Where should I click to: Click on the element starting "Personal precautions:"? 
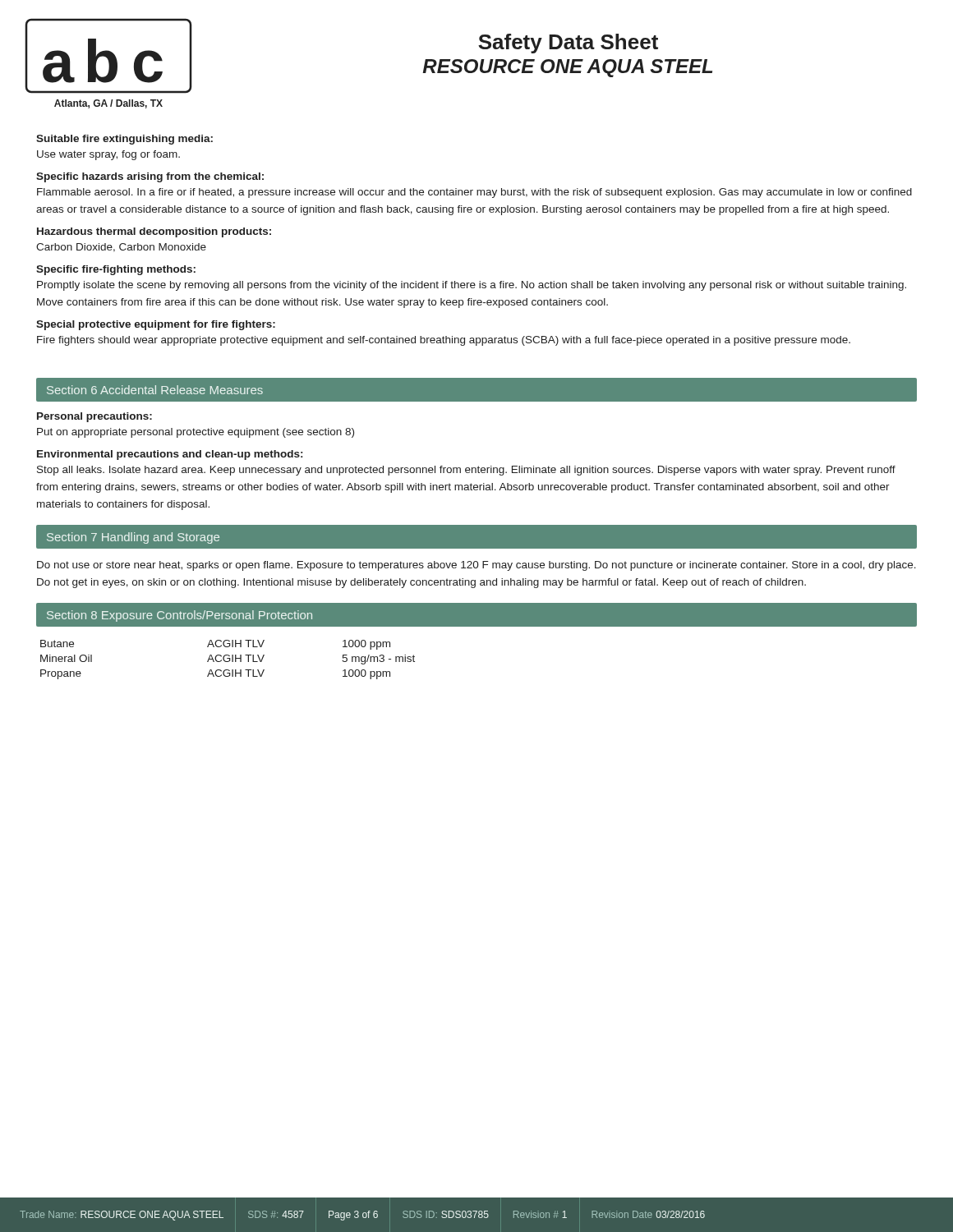[x=94, y=416]
